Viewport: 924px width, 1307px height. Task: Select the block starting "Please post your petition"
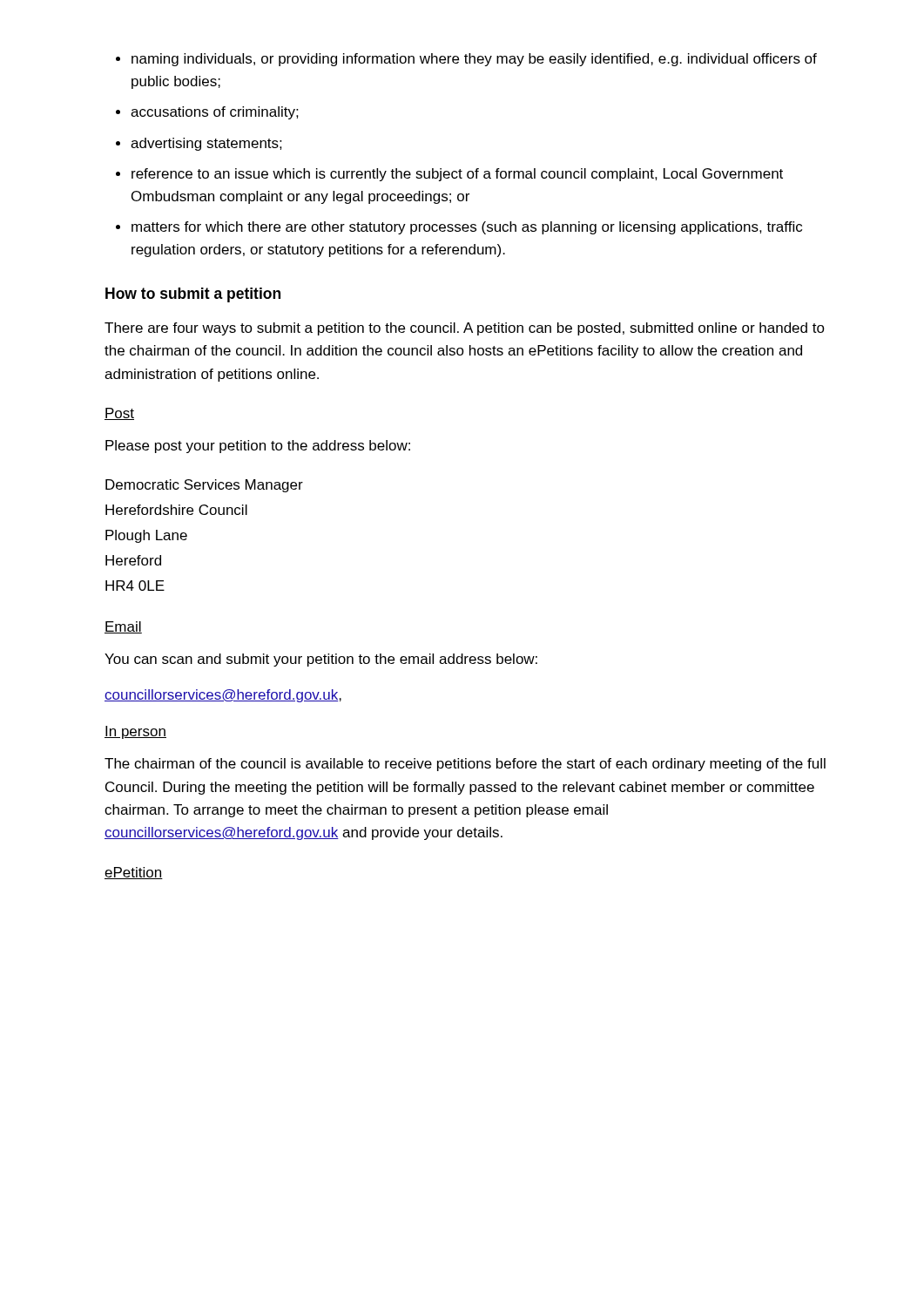point(258,446)
